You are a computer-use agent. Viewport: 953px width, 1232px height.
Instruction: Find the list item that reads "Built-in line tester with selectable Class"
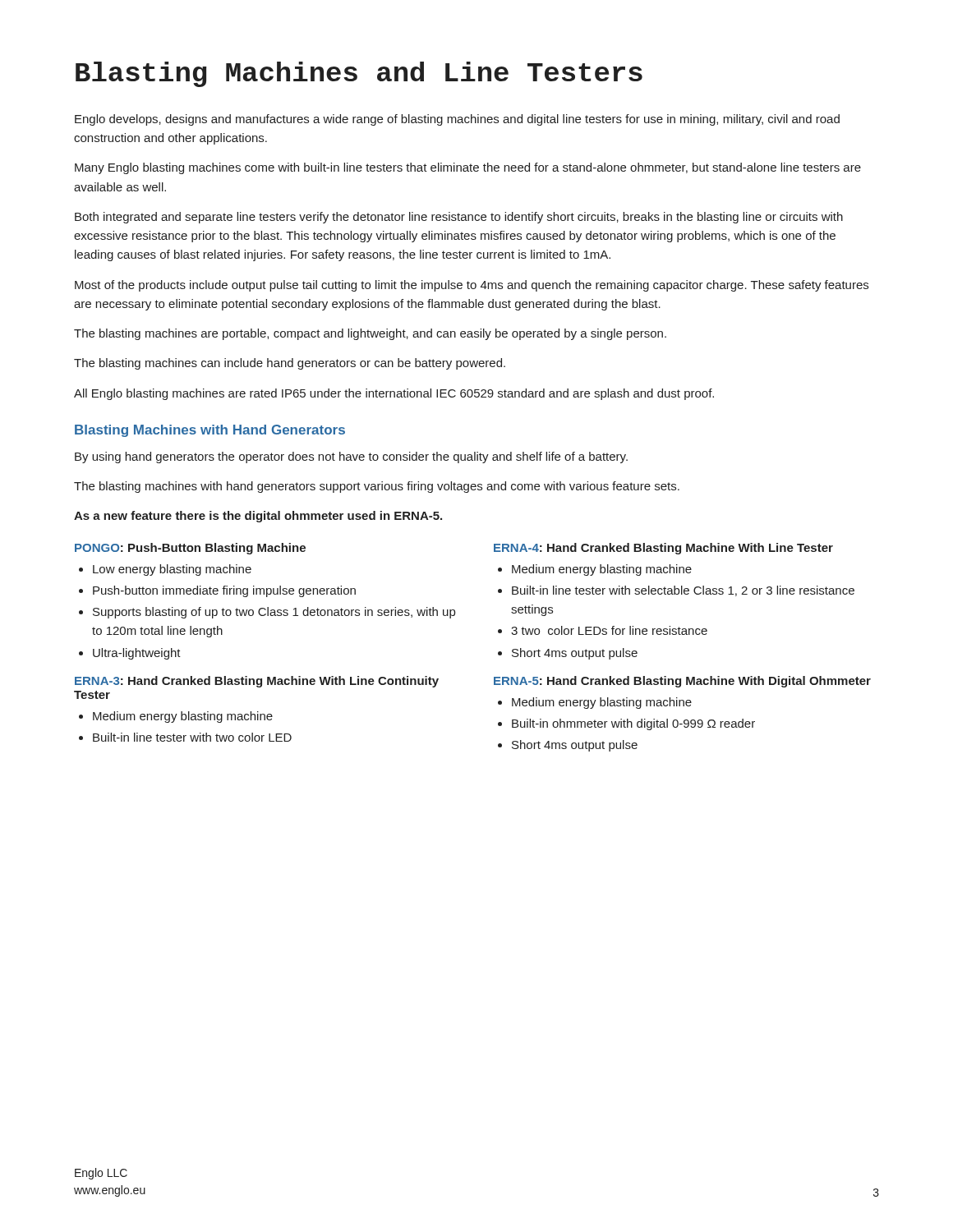point(683,599)
